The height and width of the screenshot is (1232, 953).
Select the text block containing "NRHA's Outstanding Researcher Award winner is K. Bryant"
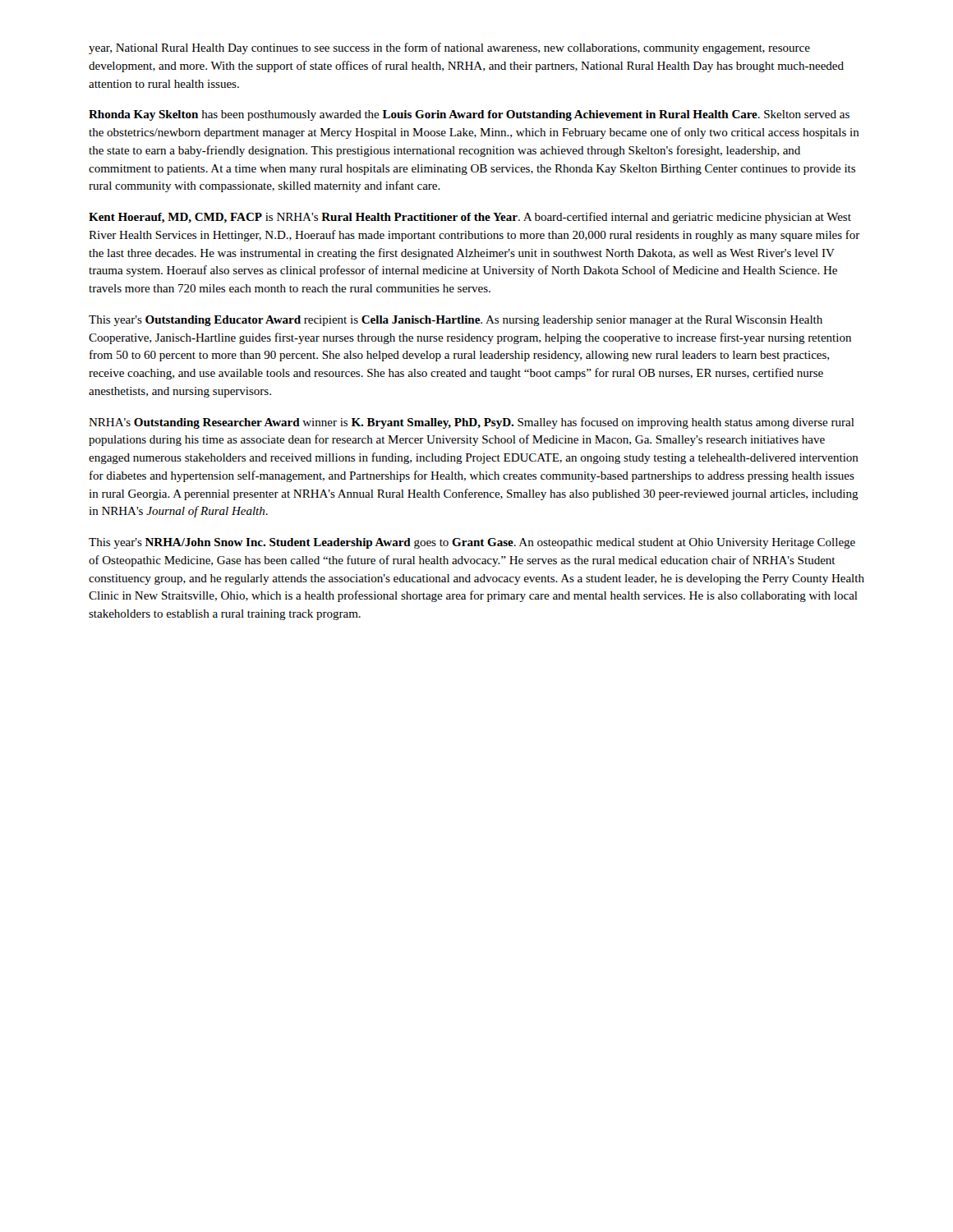coord(474,466)
